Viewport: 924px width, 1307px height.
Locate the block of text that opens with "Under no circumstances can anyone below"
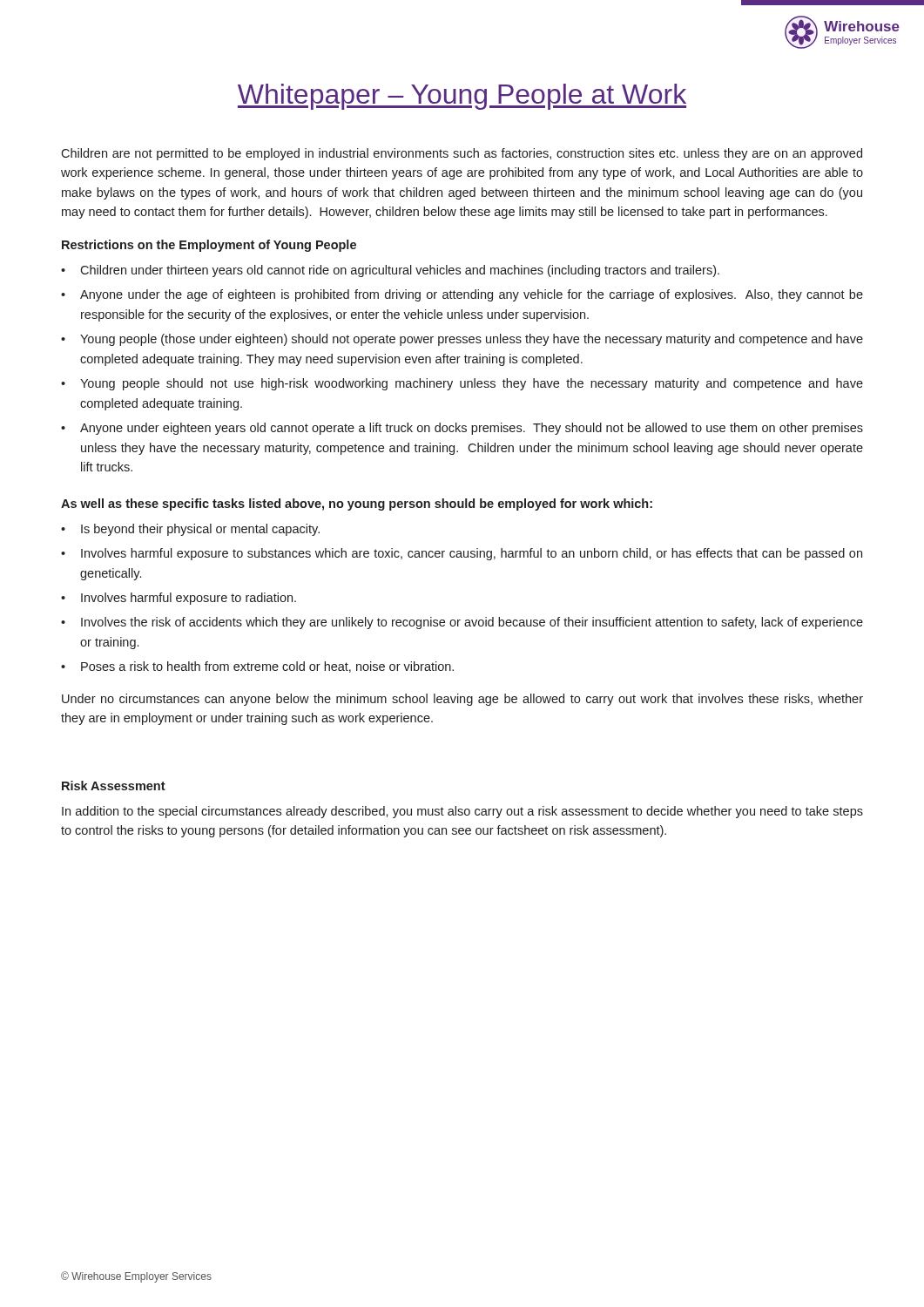click(x=462, y=708)
